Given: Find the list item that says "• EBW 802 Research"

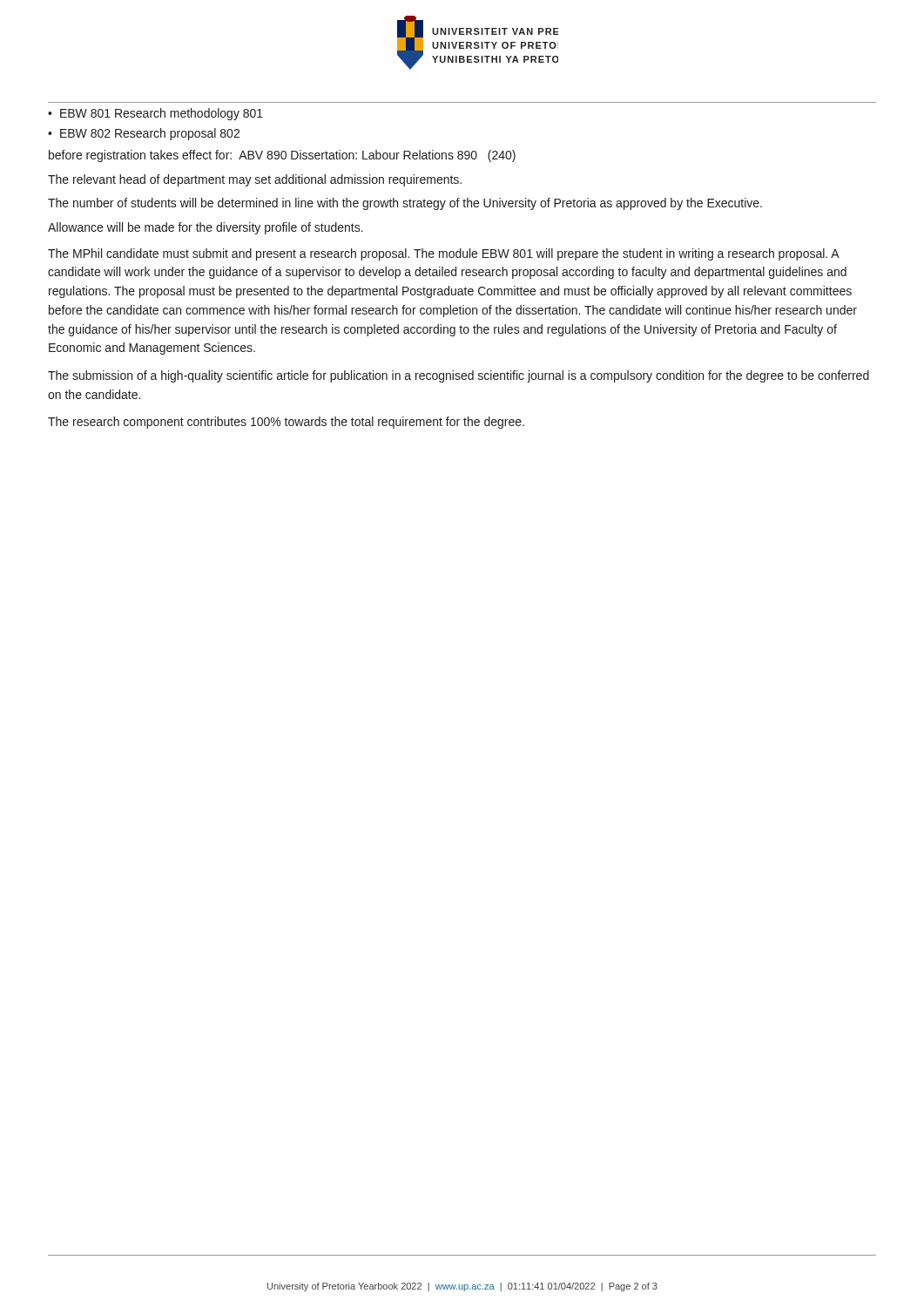Looking at the screenshot, I should point(144,134).
